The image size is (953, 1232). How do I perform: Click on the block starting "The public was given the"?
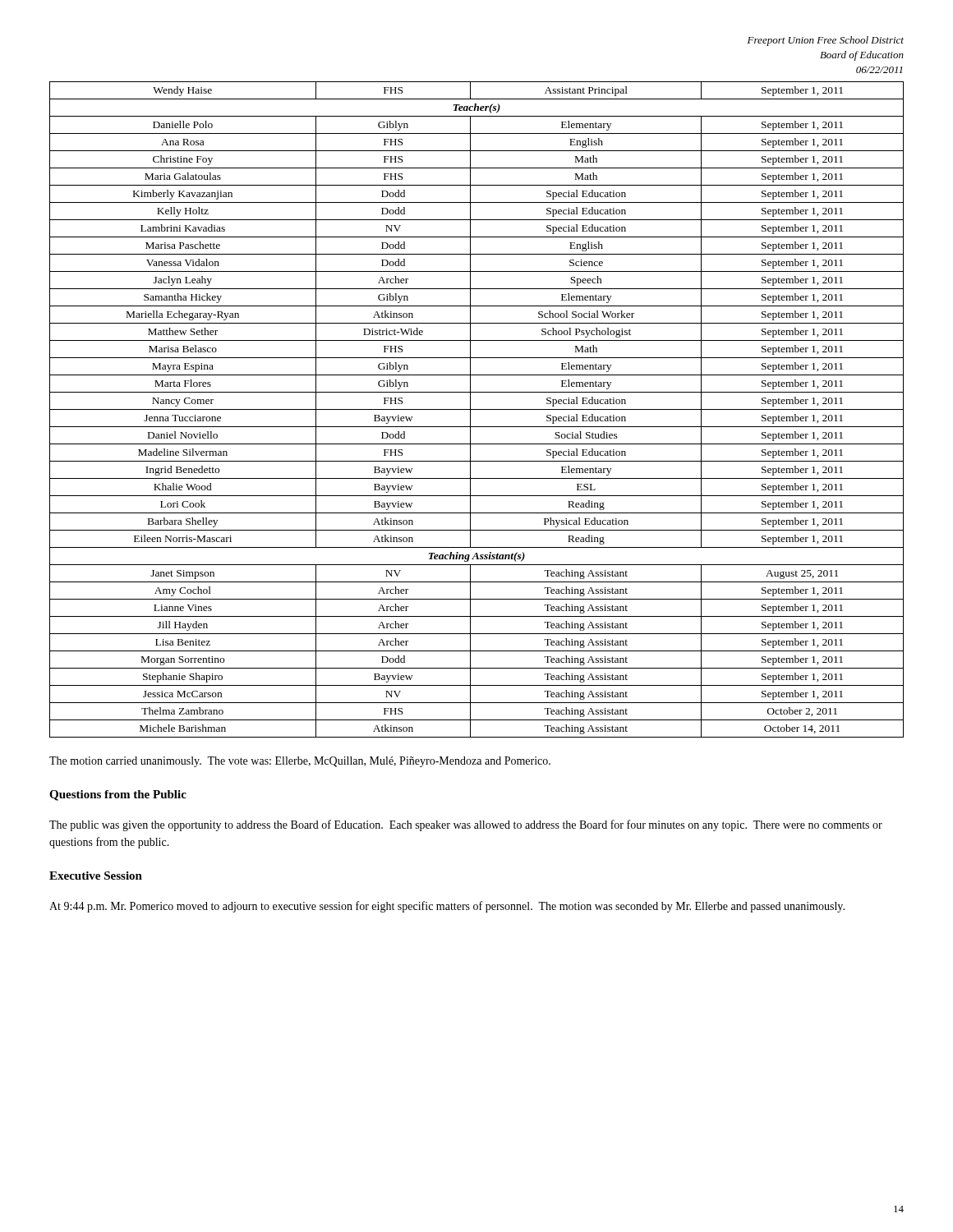pos(466,833)
